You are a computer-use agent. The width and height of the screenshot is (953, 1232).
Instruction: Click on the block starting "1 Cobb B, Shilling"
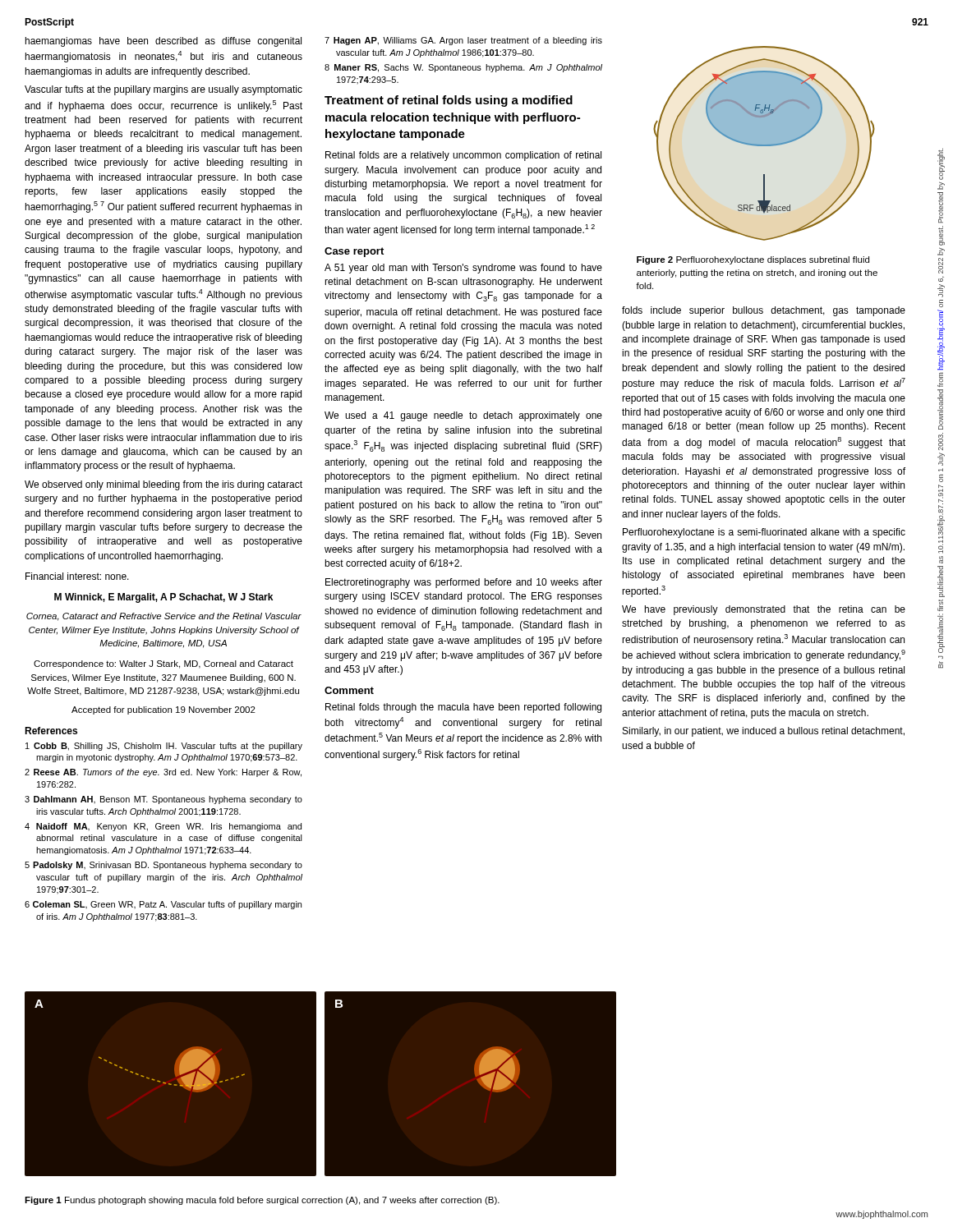(x=163, y=751)
